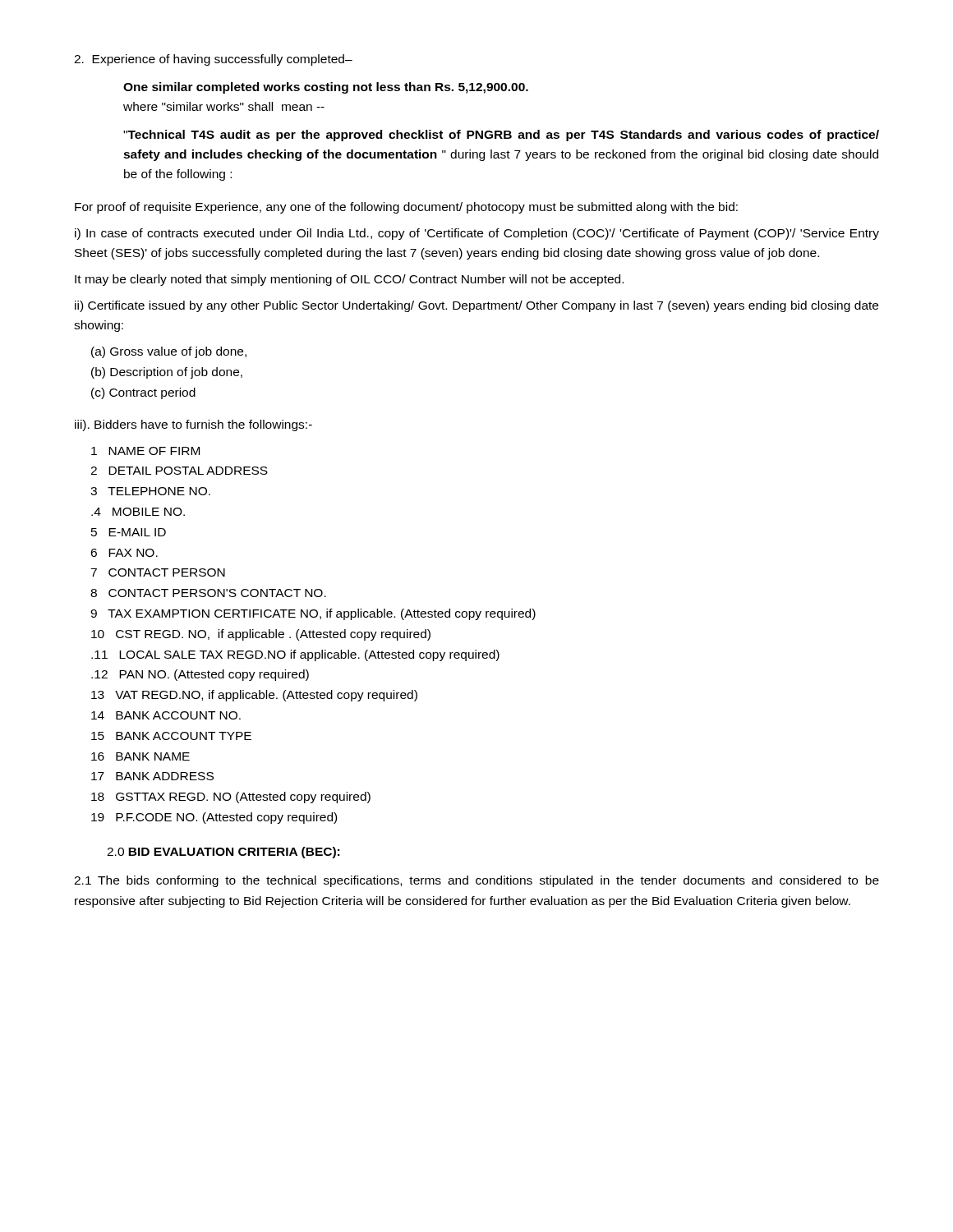Click on the passage starting ".11 LOCAL SALE TAX REGD.NO if applicable."
The width and height of the screenshot is (953, 1232).
tap(295, 654)
